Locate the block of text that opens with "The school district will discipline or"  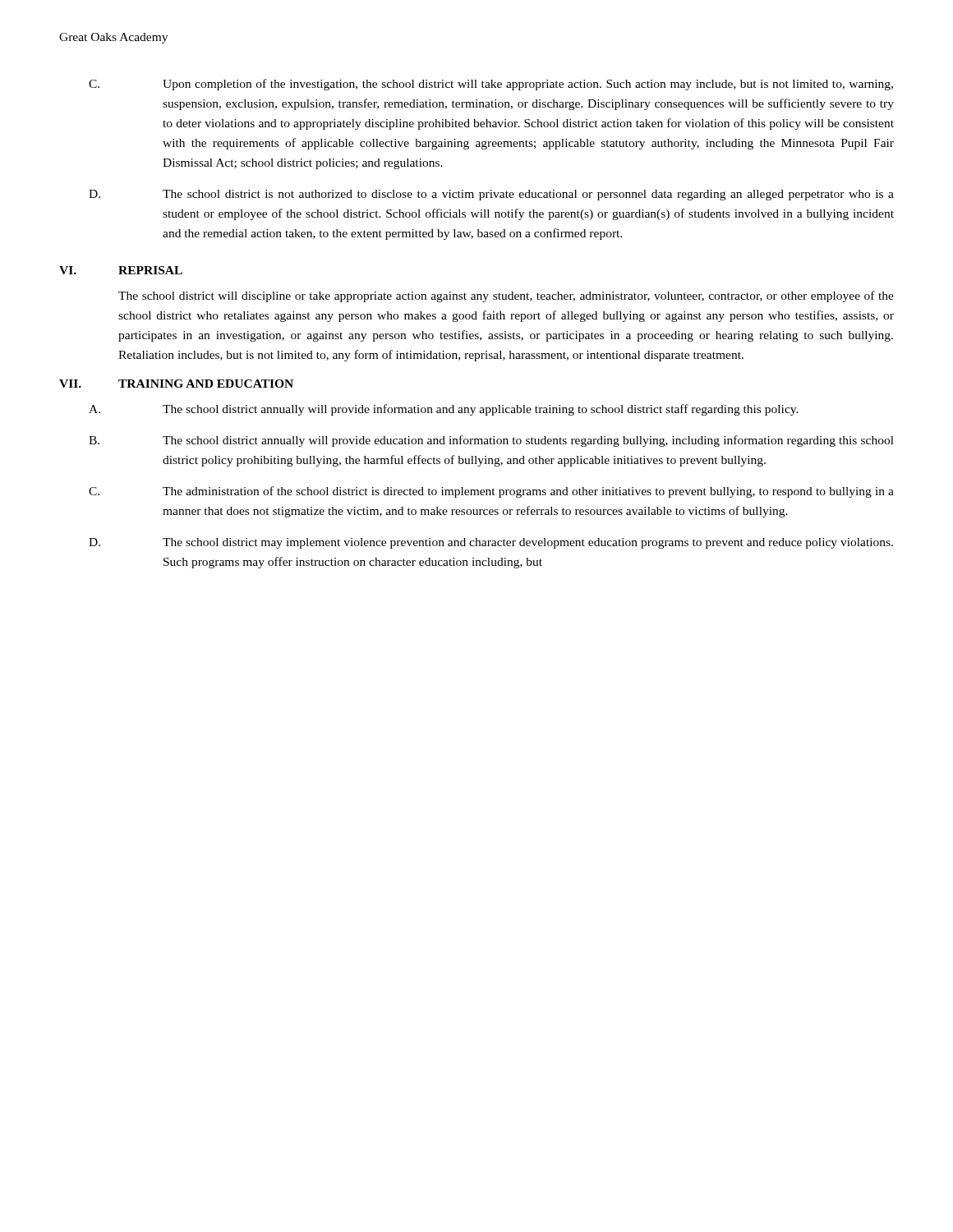pyautogui.click(x=506, y=325)
